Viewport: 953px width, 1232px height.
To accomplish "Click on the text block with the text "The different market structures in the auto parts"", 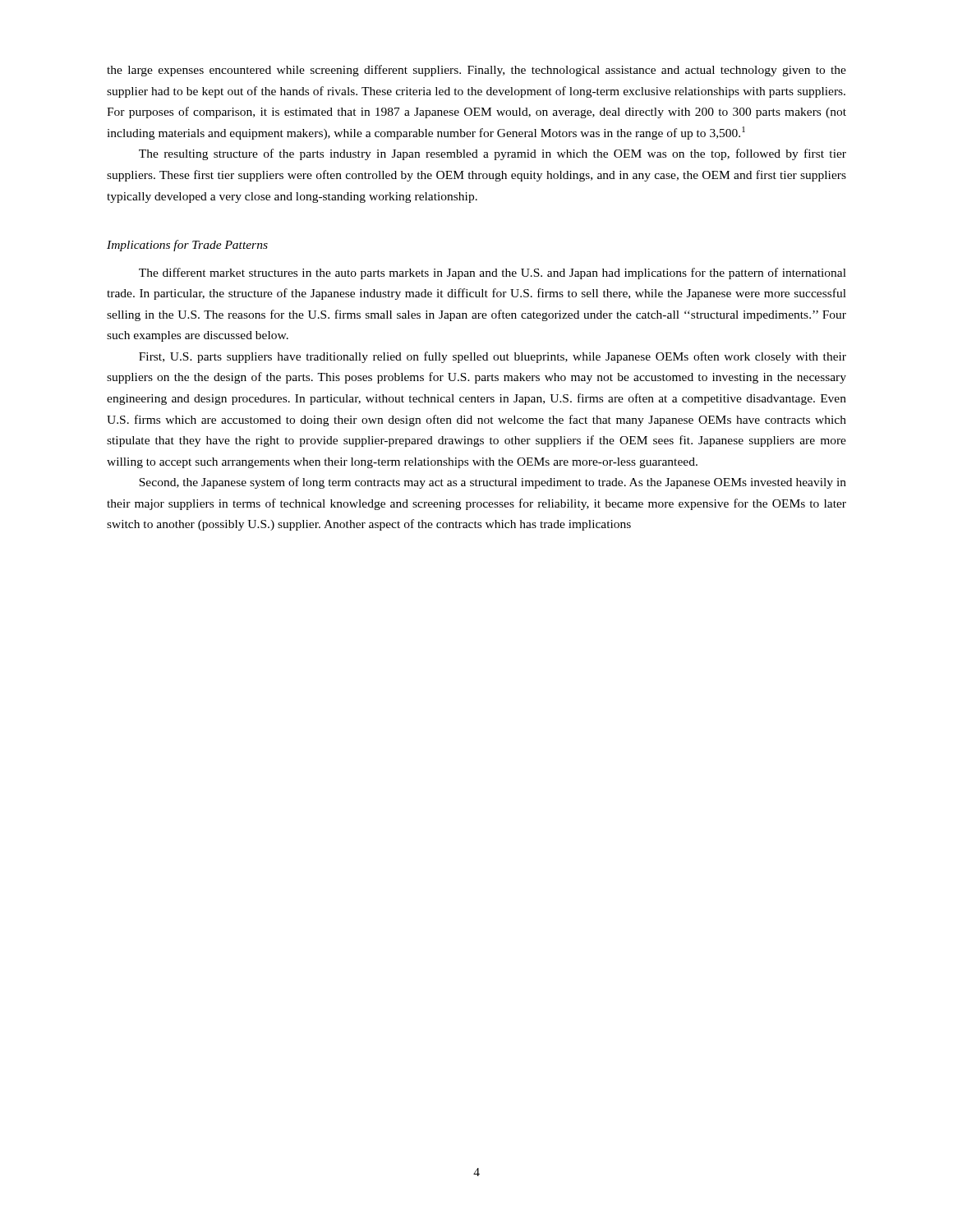I will [x=476, y=304].
